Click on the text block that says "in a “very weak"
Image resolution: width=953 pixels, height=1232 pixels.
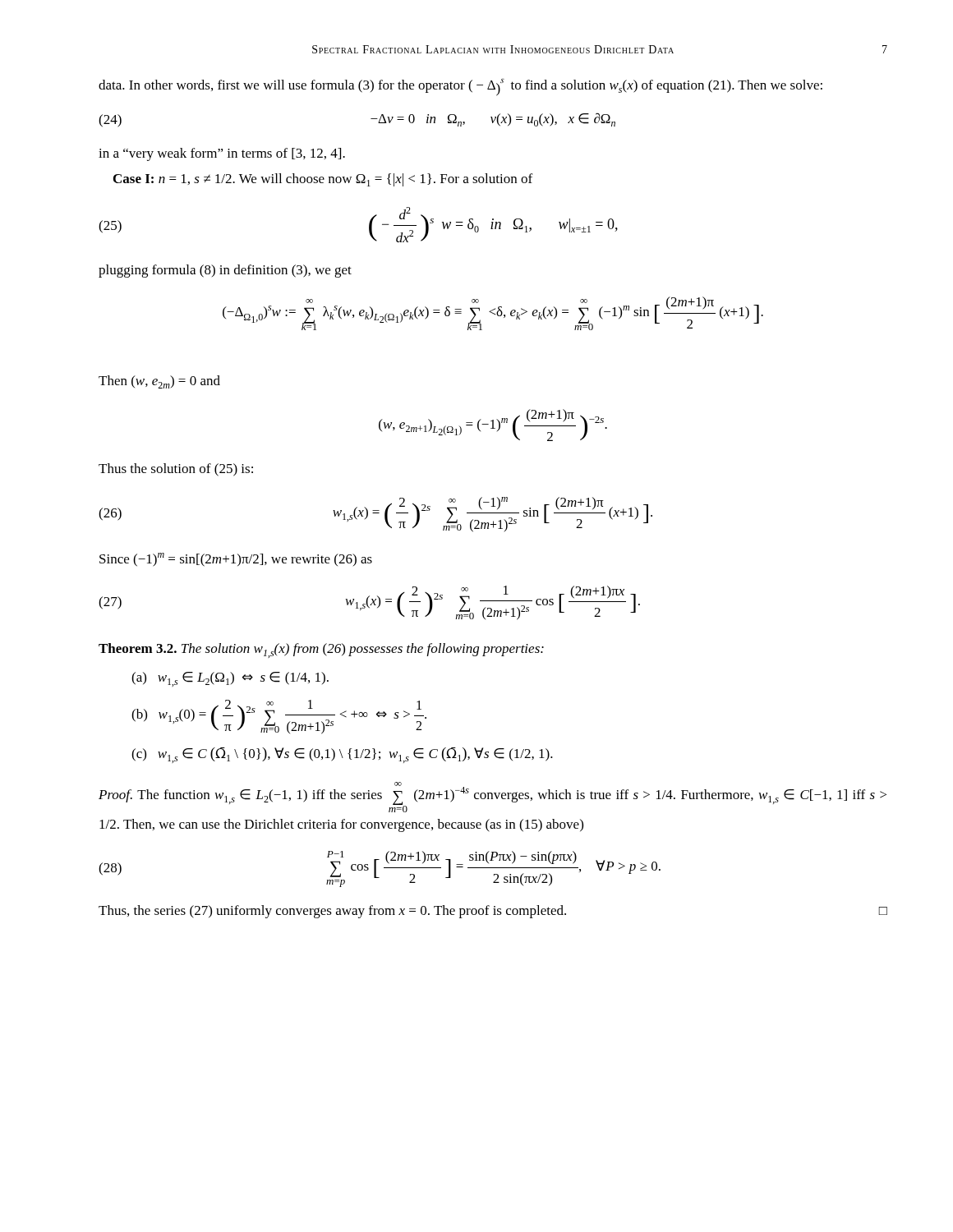coord(222,153)
